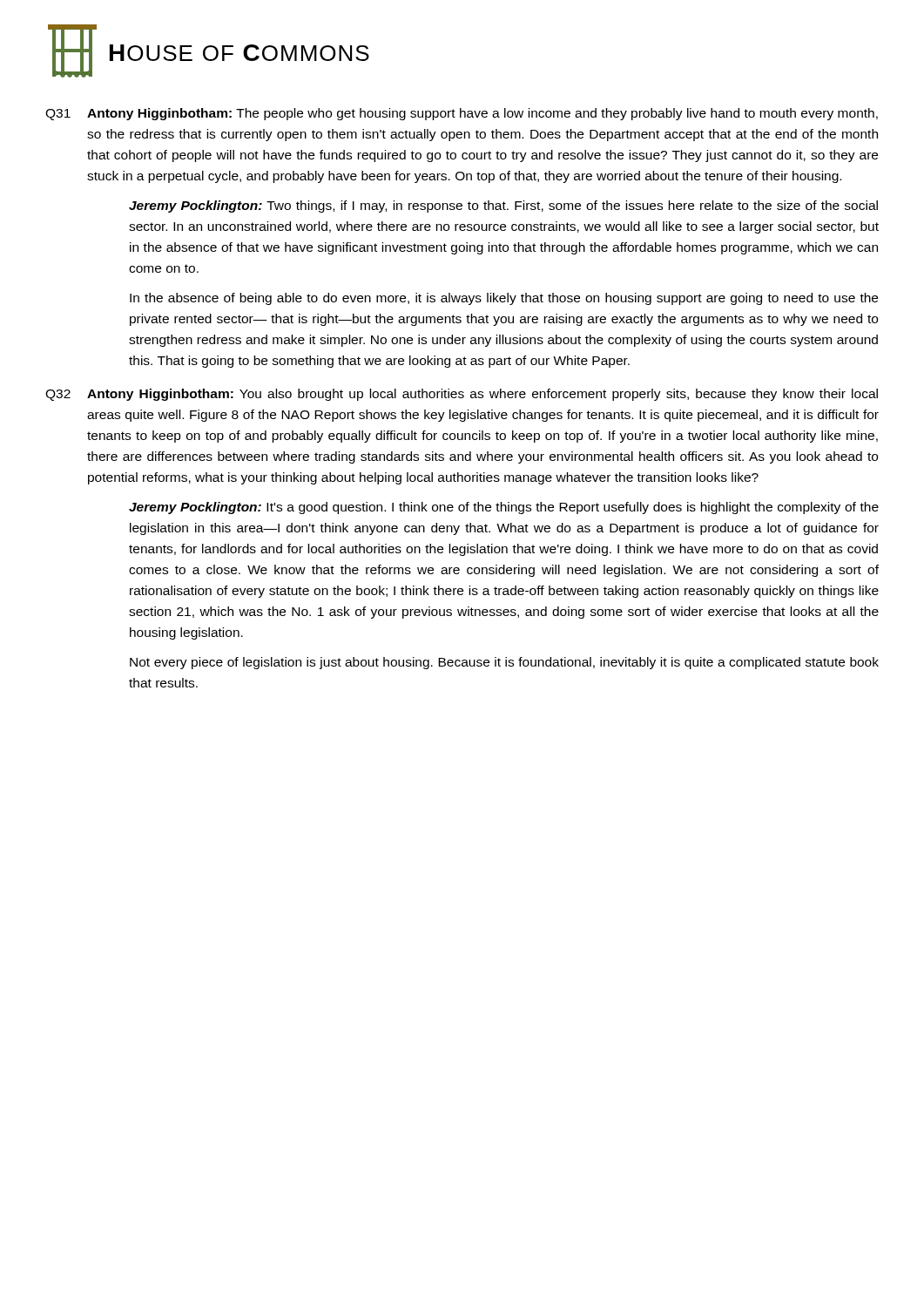Viewport: 924px width, 1307px height.
Task: Locate the text block with the text "Jeremy Pocklington: It's a good"
Action: 504,570
